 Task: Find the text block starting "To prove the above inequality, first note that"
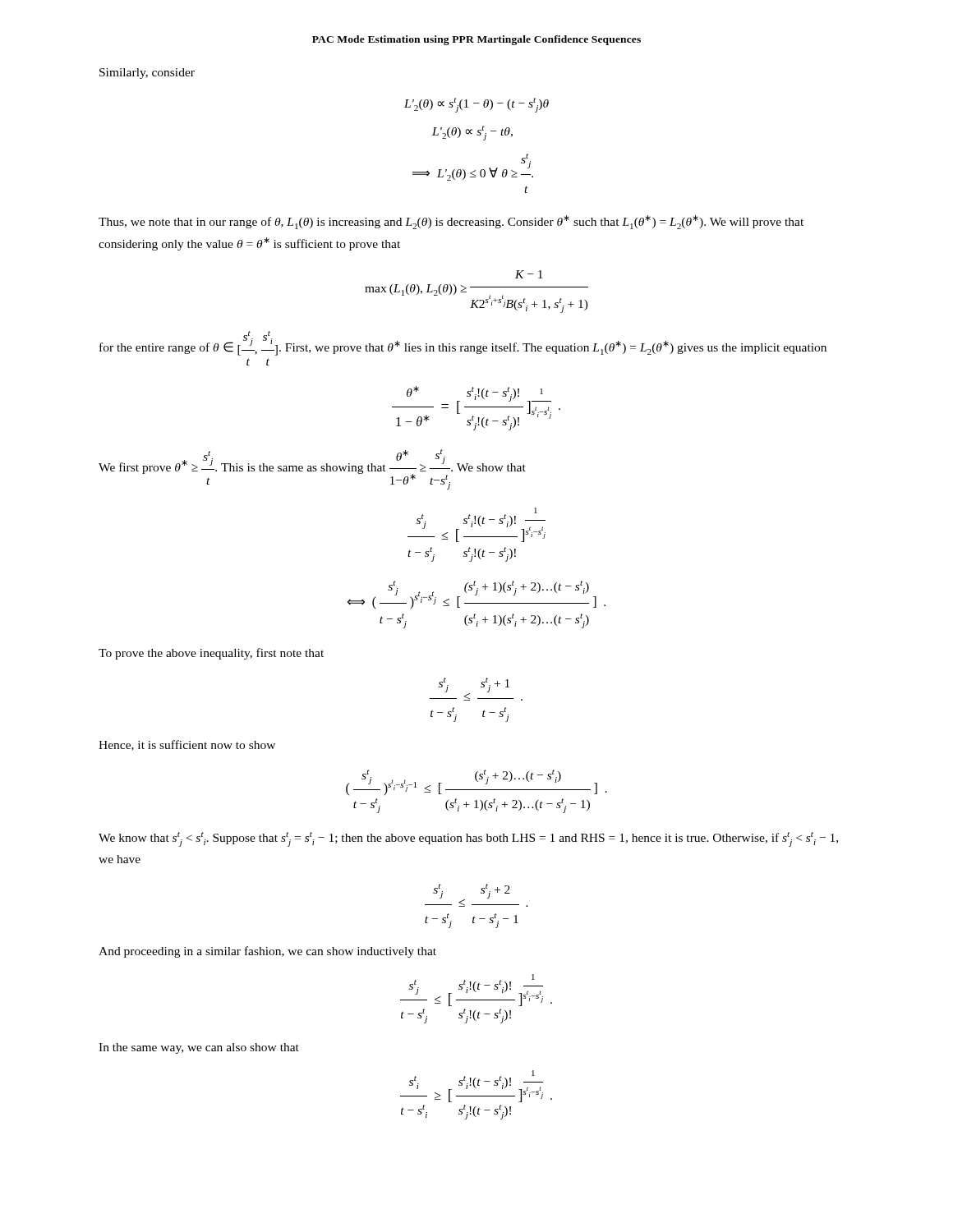[x=211, y=653]
